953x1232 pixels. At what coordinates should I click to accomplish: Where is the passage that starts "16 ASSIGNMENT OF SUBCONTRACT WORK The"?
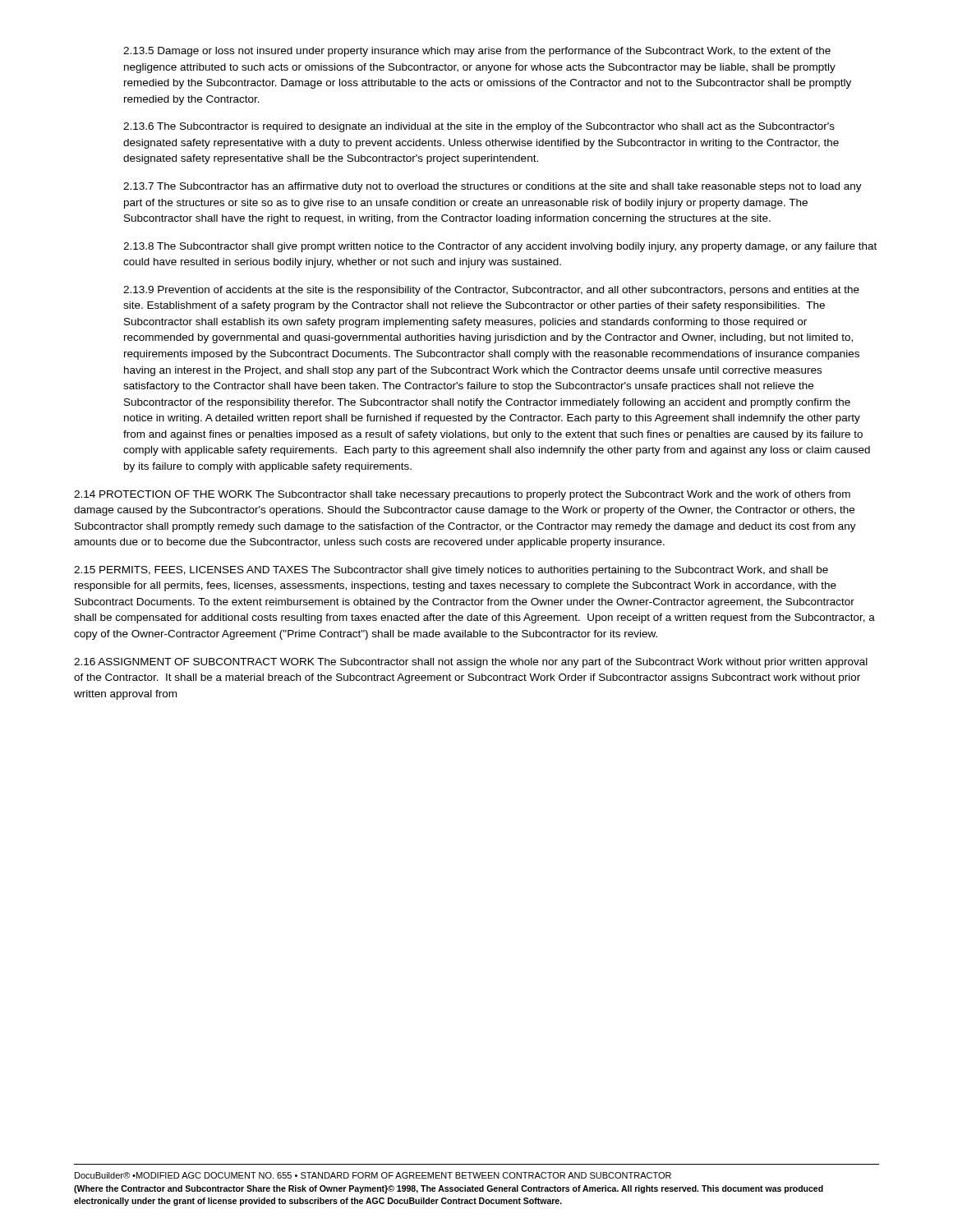pos(471,677)
